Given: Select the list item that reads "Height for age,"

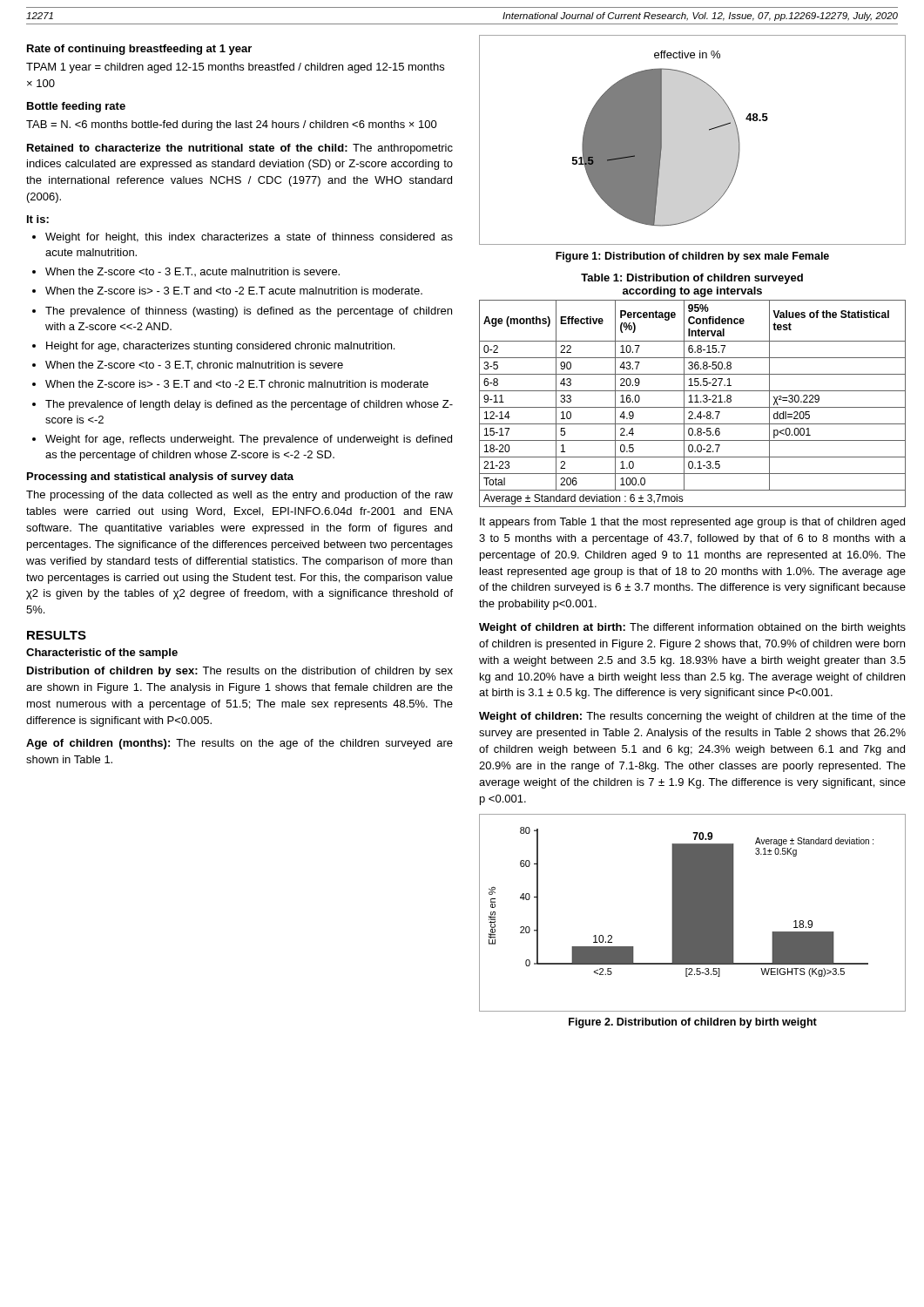Looking at the screenshot, I should click(221, 346).
